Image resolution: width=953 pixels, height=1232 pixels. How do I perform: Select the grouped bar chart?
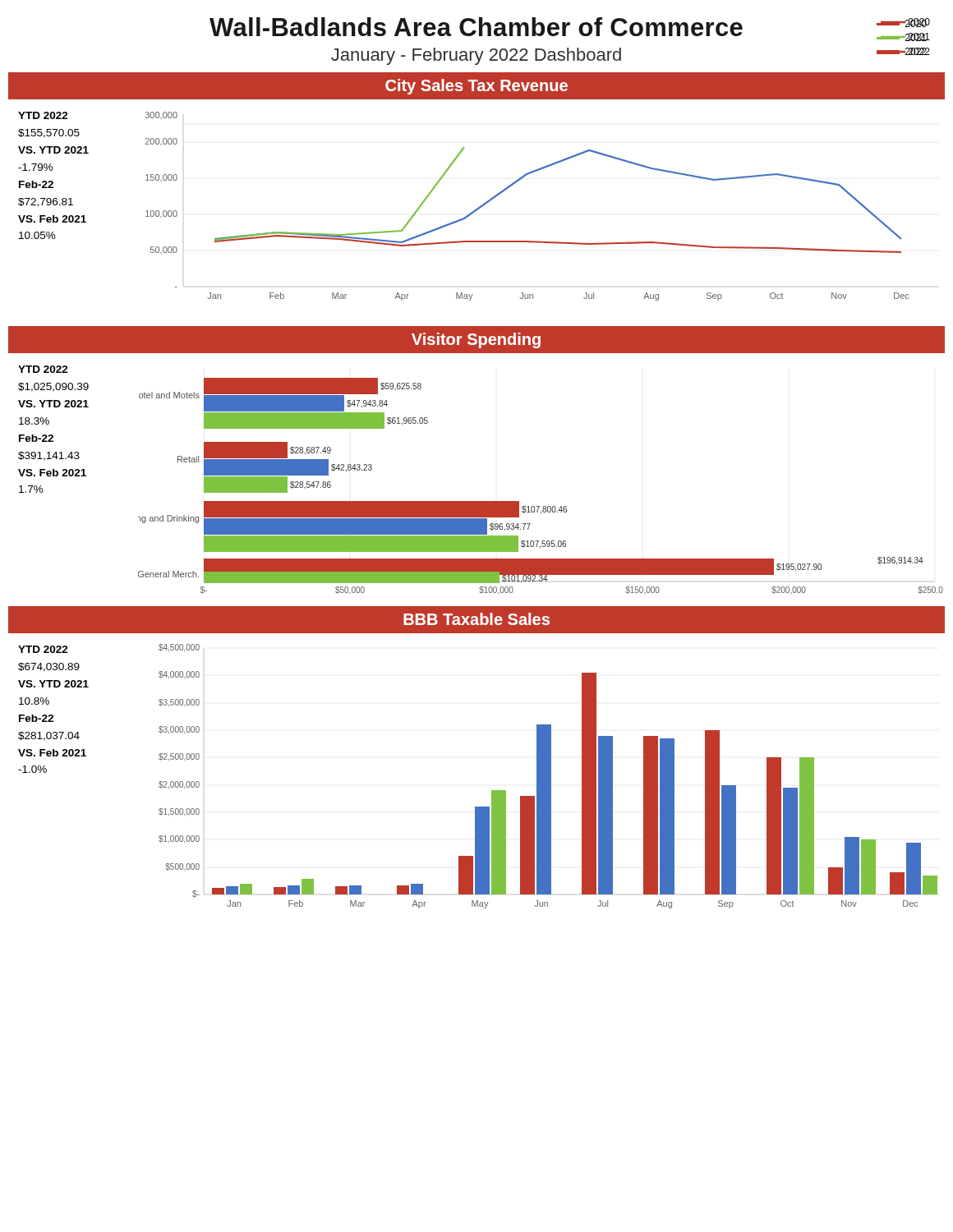(x=544, y=781)
